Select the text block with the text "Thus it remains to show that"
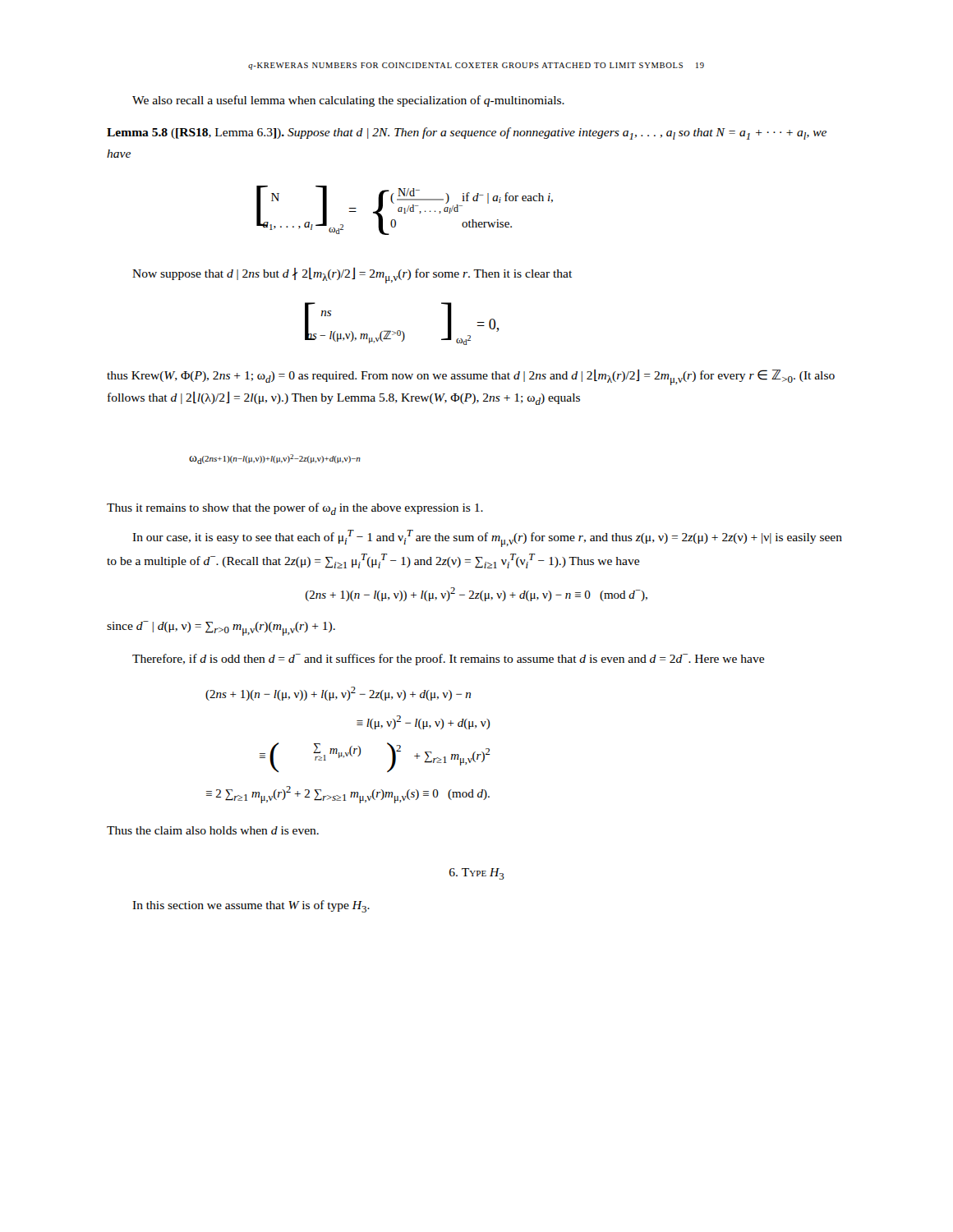 click(x=295, y=509)
